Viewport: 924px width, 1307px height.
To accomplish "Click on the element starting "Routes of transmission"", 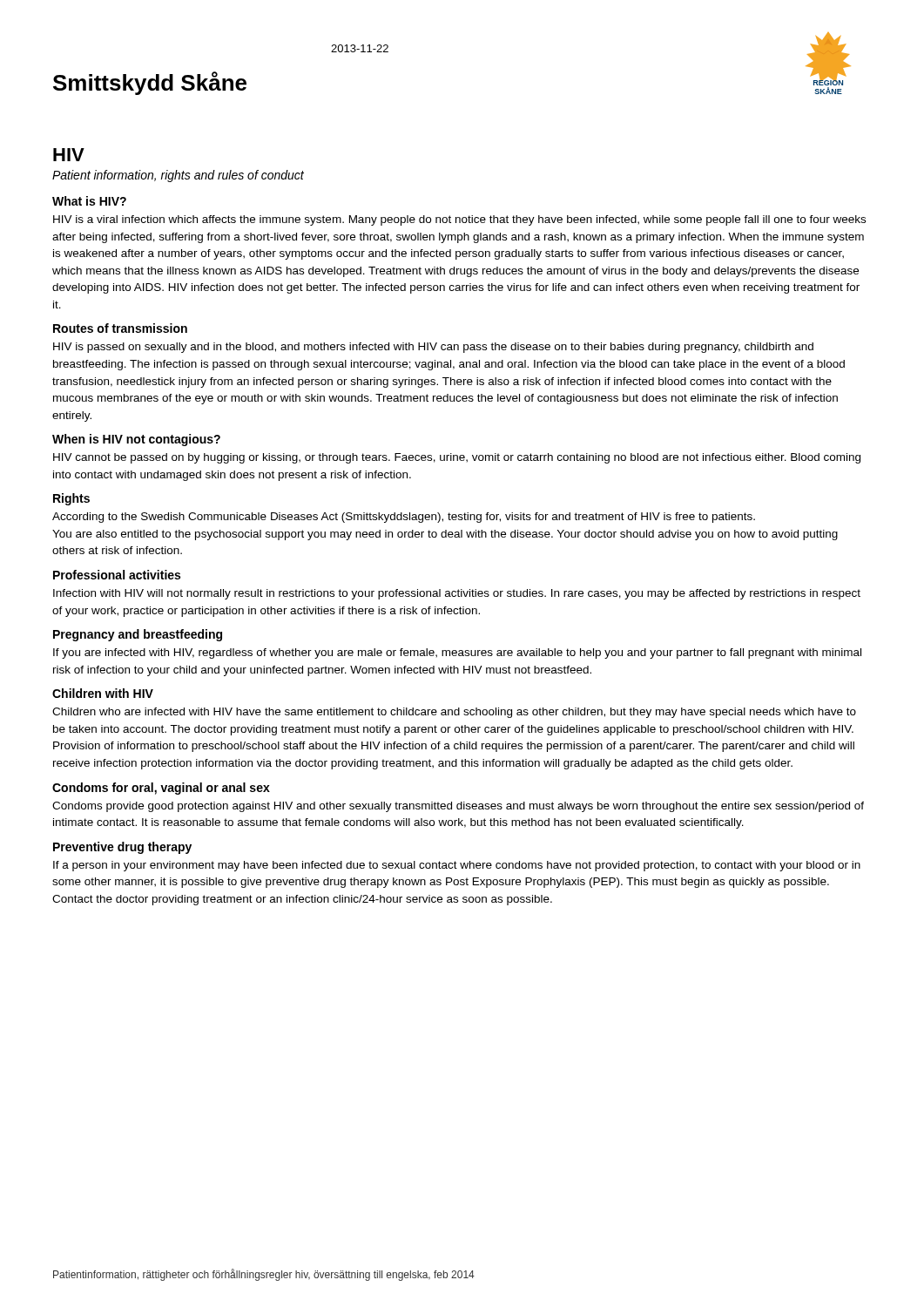I will (x=120, y=329).
